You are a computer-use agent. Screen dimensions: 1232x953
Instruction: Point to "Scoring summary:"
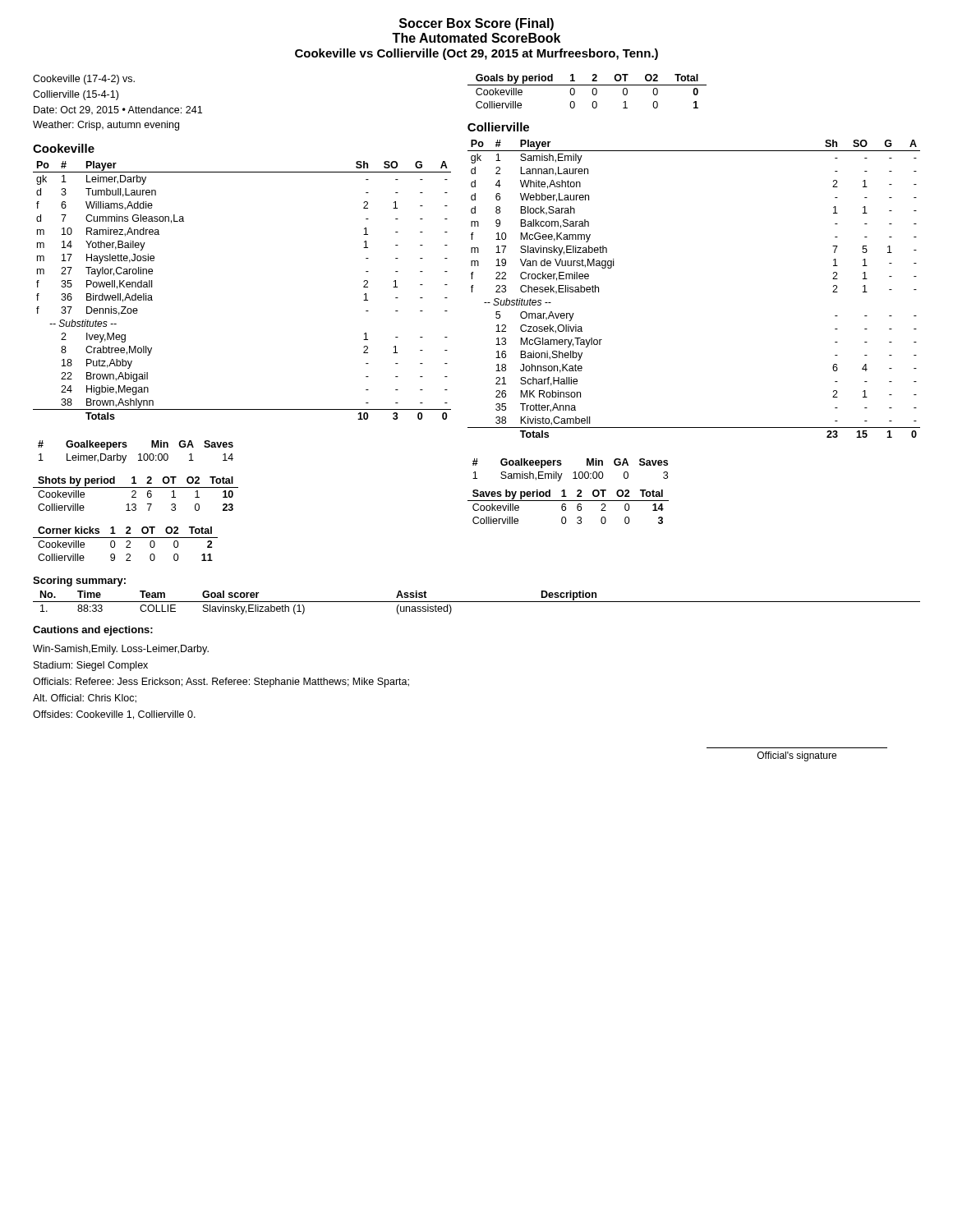point(80,580)
